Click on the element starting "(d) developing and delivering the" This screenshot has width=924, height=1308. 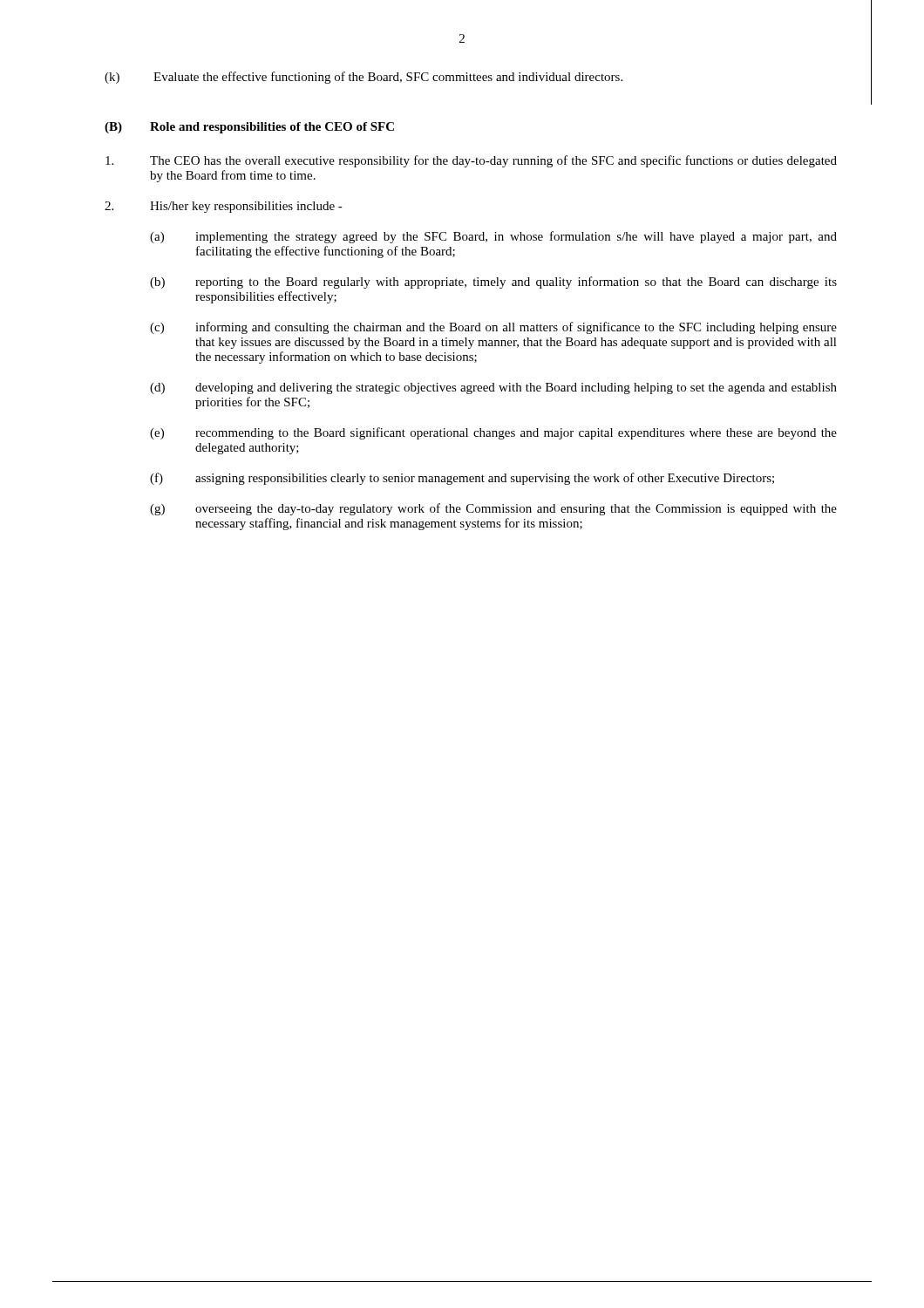click(493, 395)
